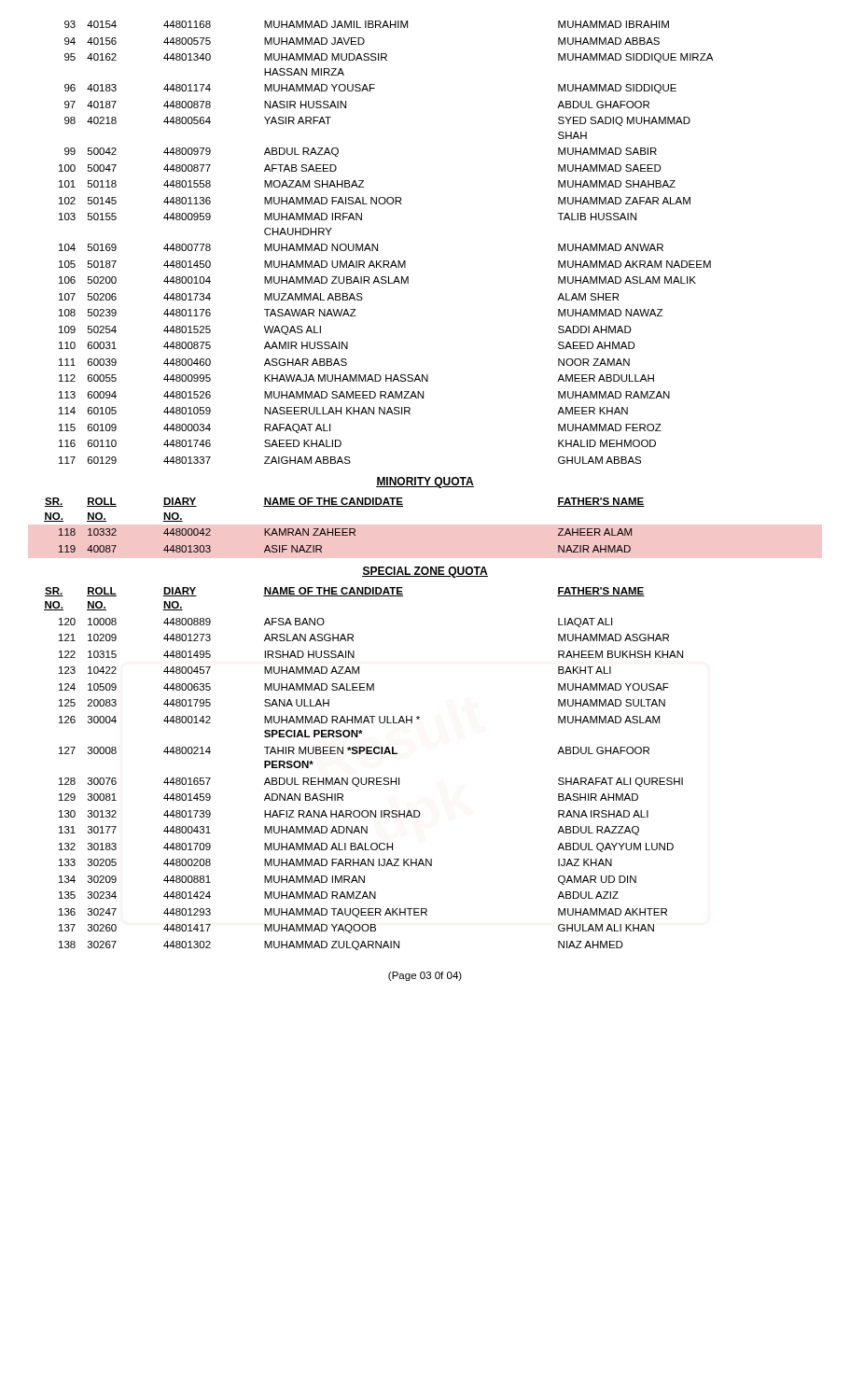Locate the table with the text "MUHAMMAD AKHTER"
This screenshot has height=1400, width=850.
coord(425,768)
